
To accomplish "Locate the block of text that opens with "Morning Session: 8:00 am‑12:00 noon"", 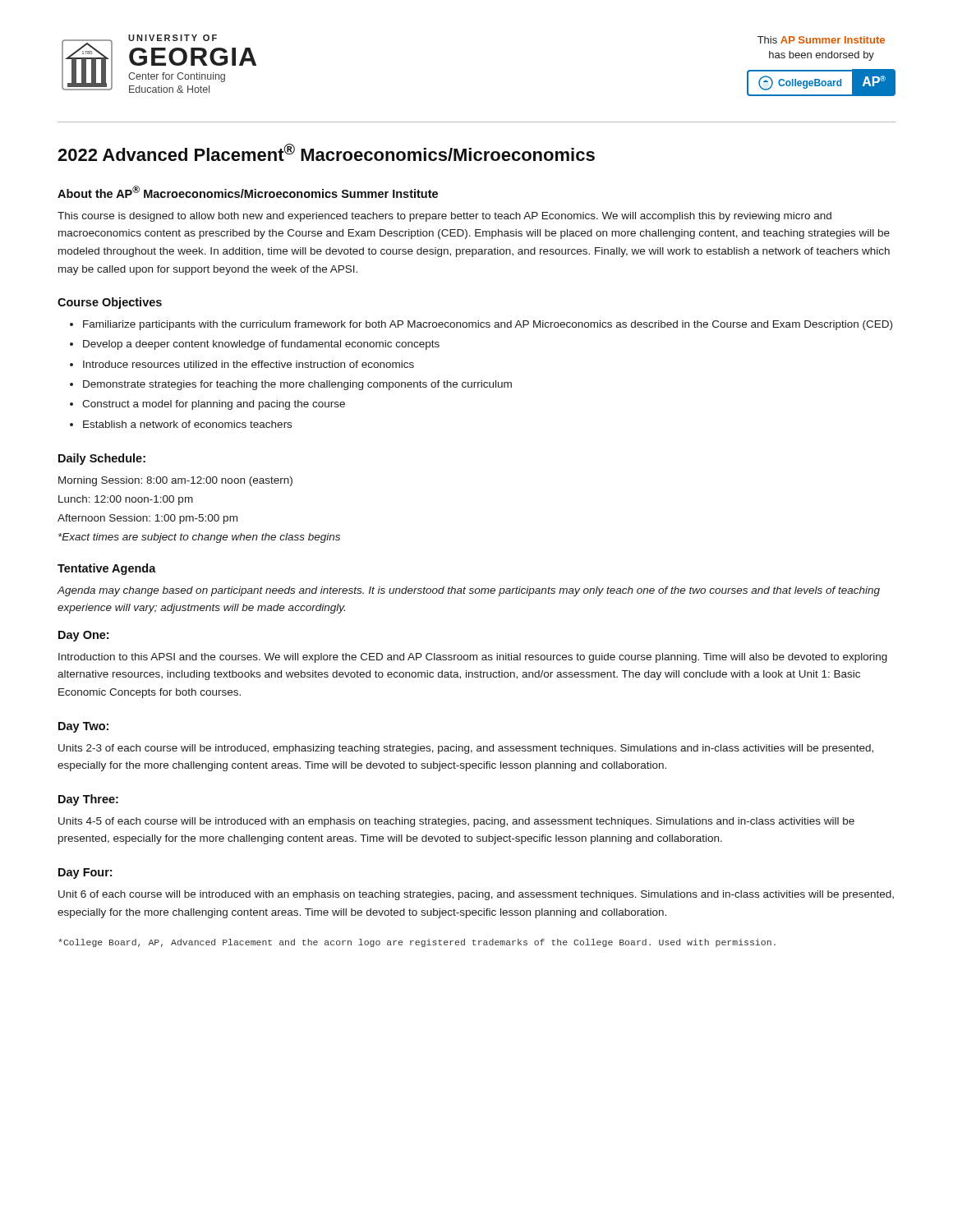I will 199,508.
